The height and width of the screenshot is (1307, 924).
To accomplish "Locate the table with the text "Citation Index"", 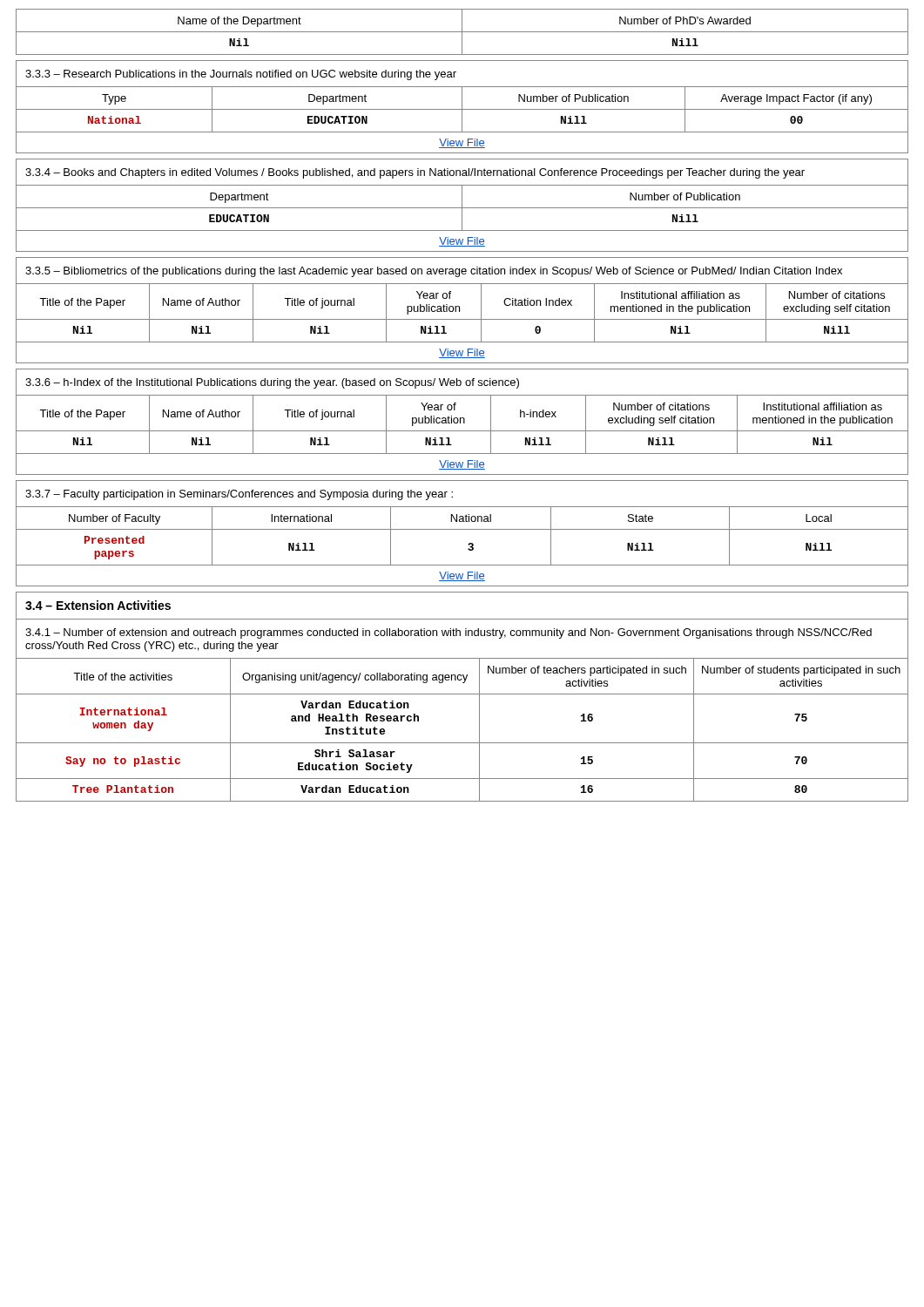I will 462,323.
